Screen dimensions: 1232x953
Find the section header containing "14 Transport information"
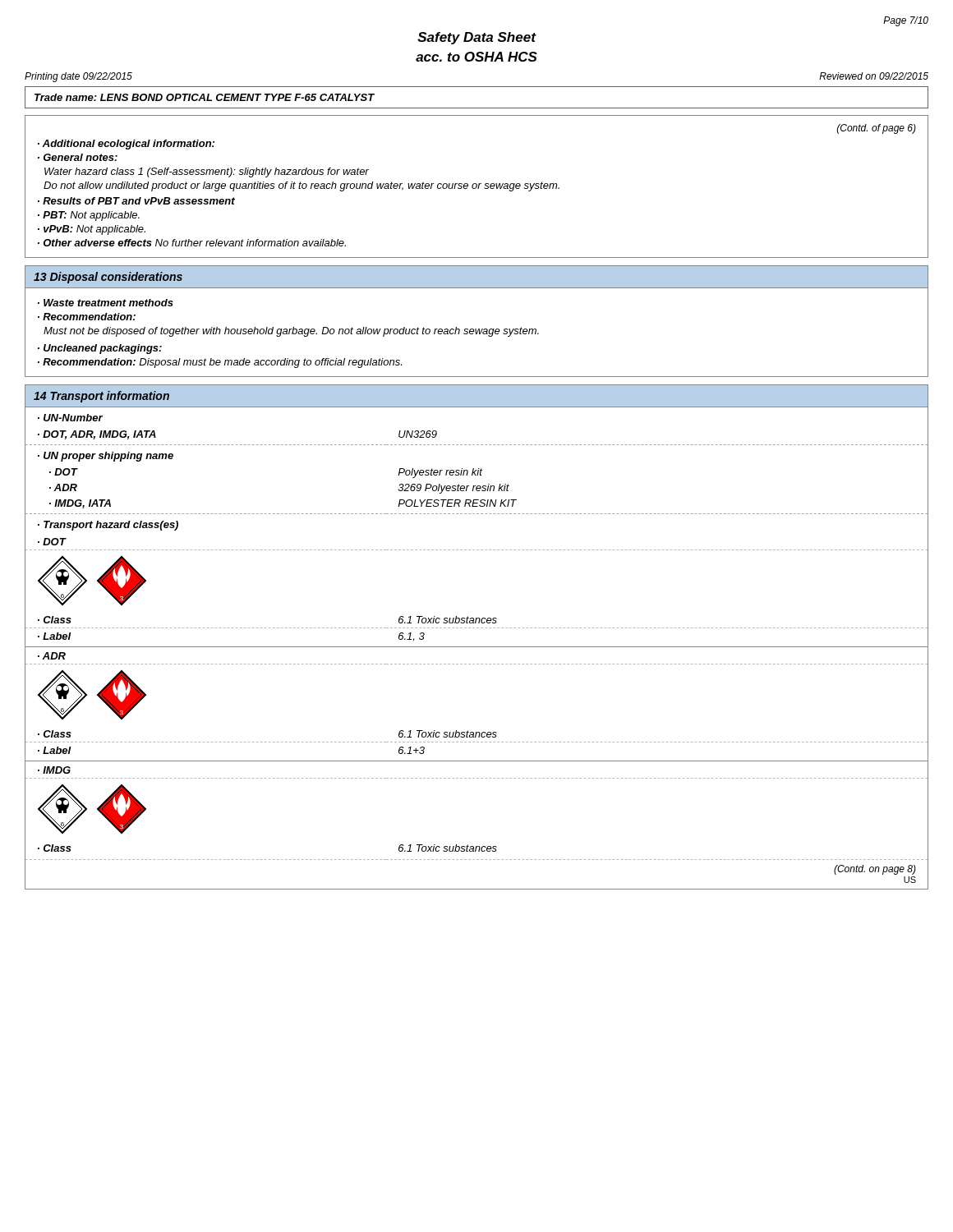pos(102,396)
